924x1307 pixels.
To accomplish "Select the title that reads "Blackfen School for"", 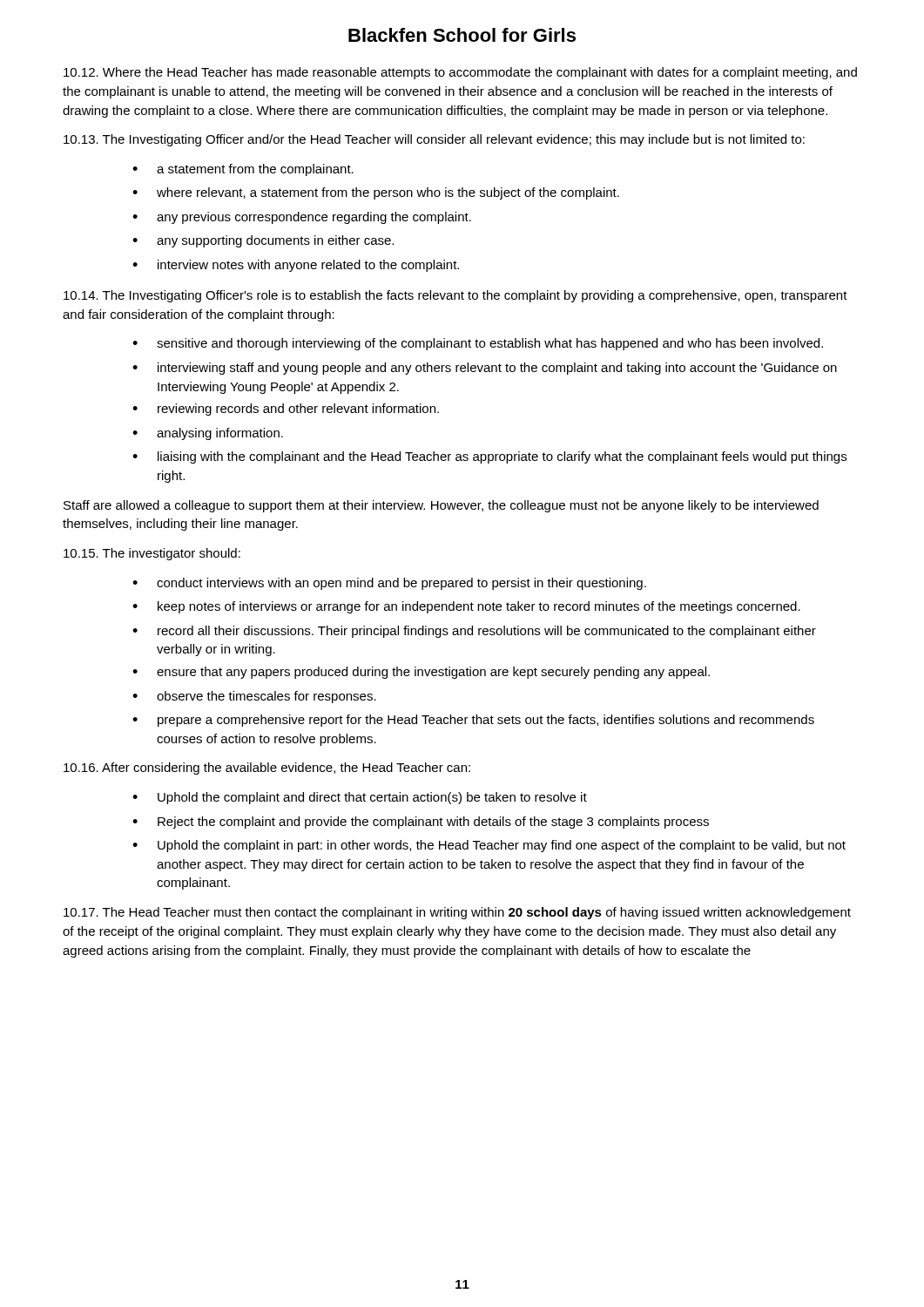I will 462,35.
